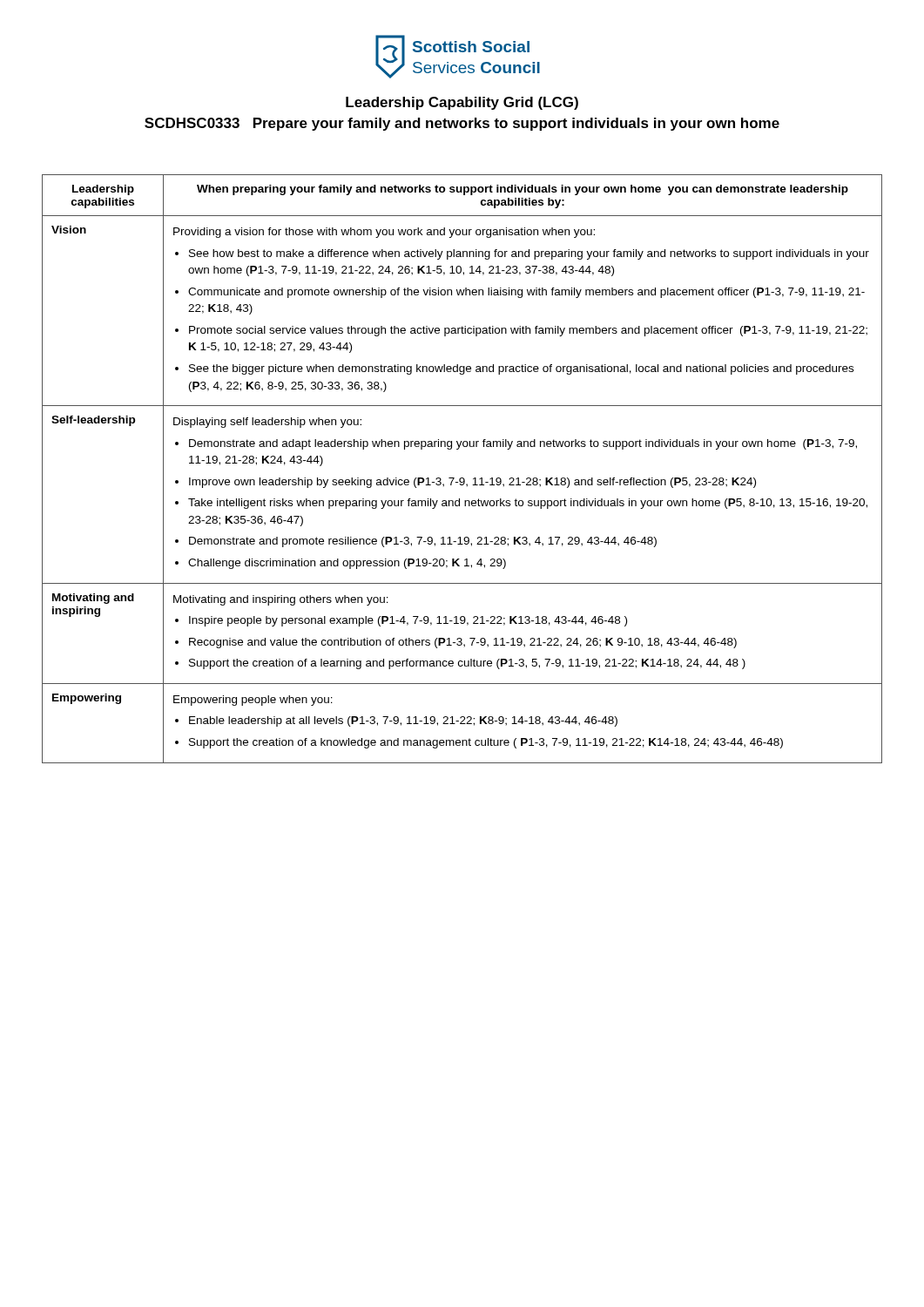The height and width of the screenshot is (1307, 924).
Task: Select a logo
Action: pos(462,58)
